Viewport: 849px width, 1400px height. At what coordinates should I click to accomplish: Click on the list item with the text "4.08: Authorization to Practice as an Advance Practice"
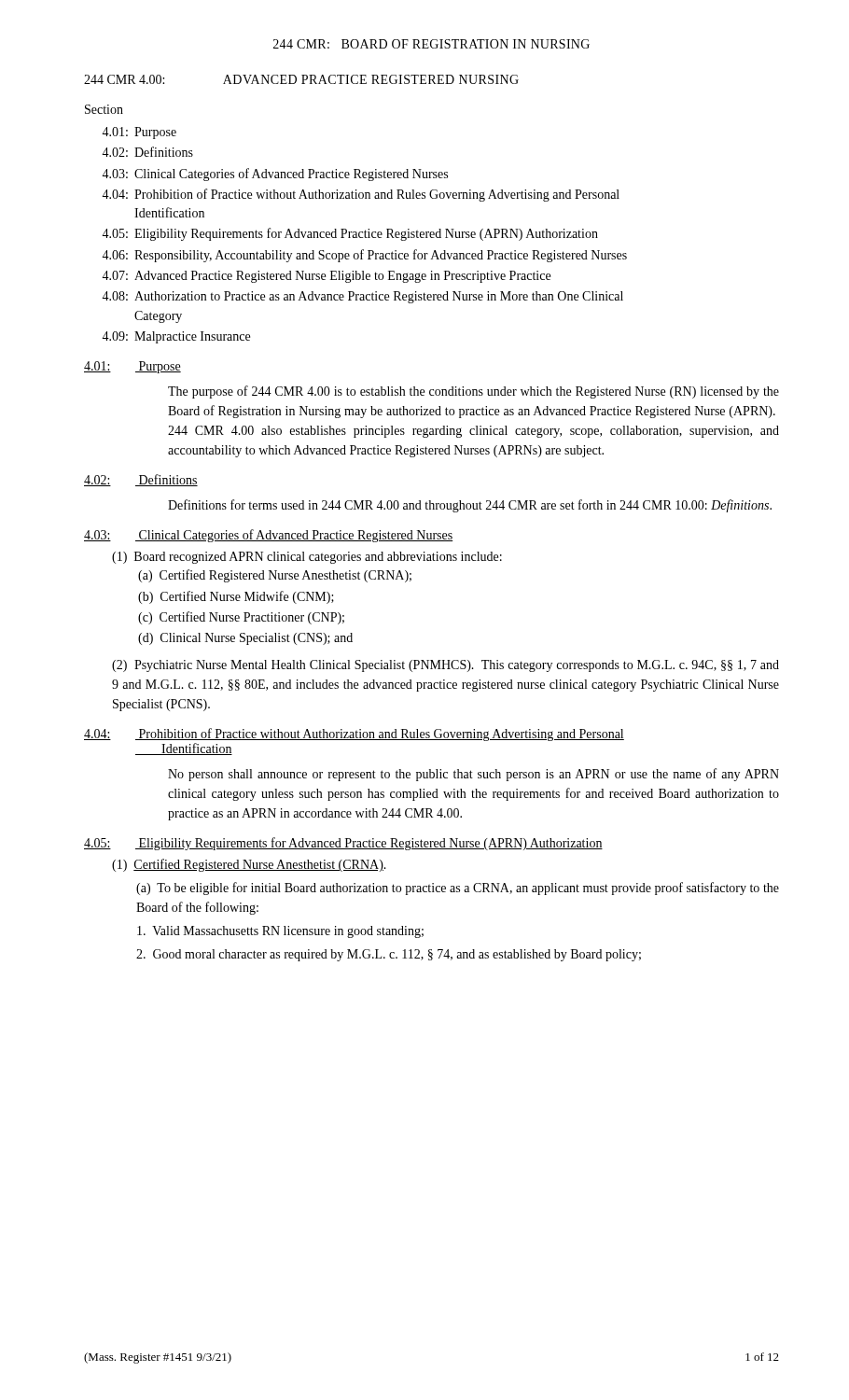pos(432,307)
